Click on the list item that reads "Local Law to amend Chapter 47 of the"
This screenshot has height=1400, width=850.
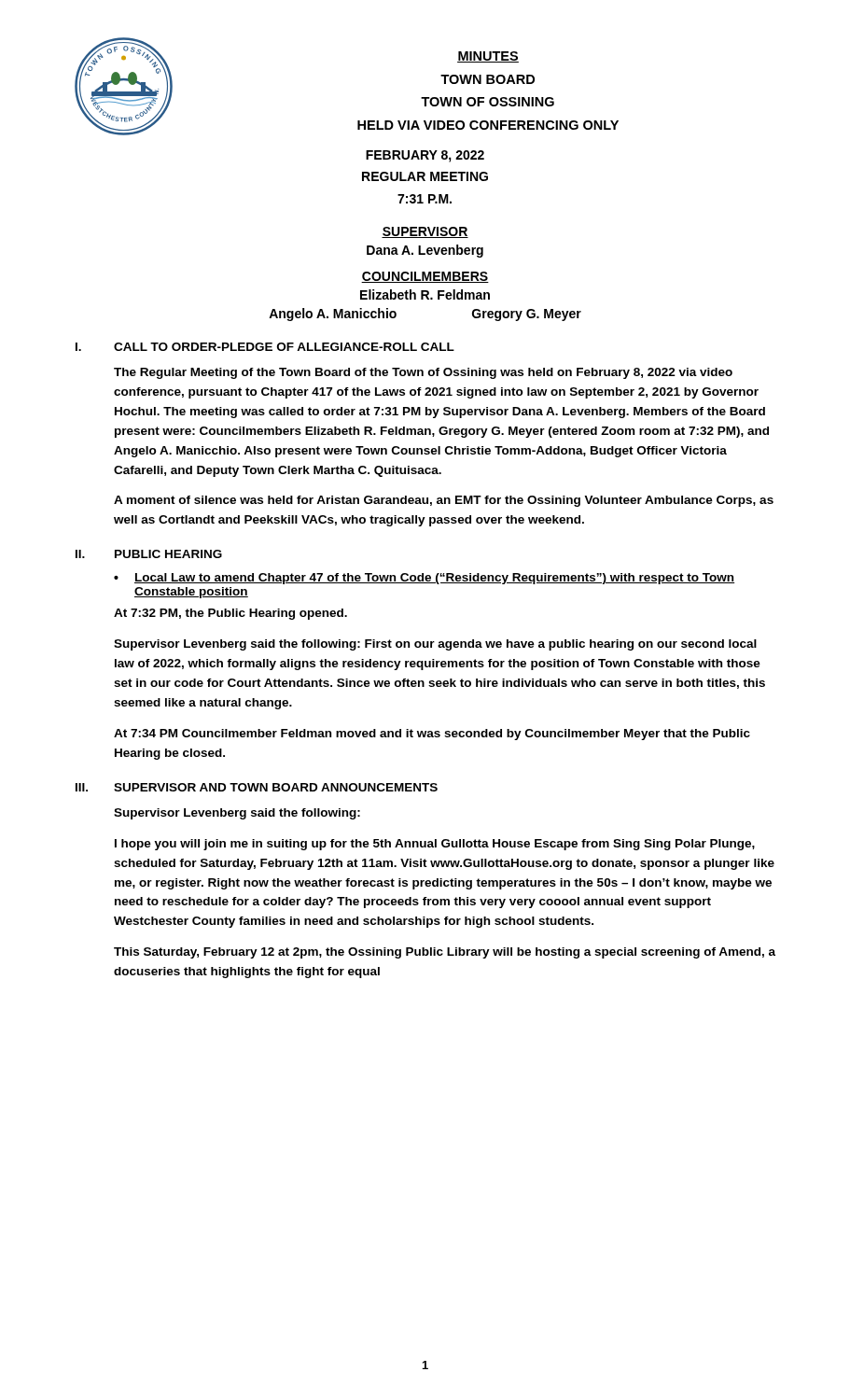coord(434,585)
